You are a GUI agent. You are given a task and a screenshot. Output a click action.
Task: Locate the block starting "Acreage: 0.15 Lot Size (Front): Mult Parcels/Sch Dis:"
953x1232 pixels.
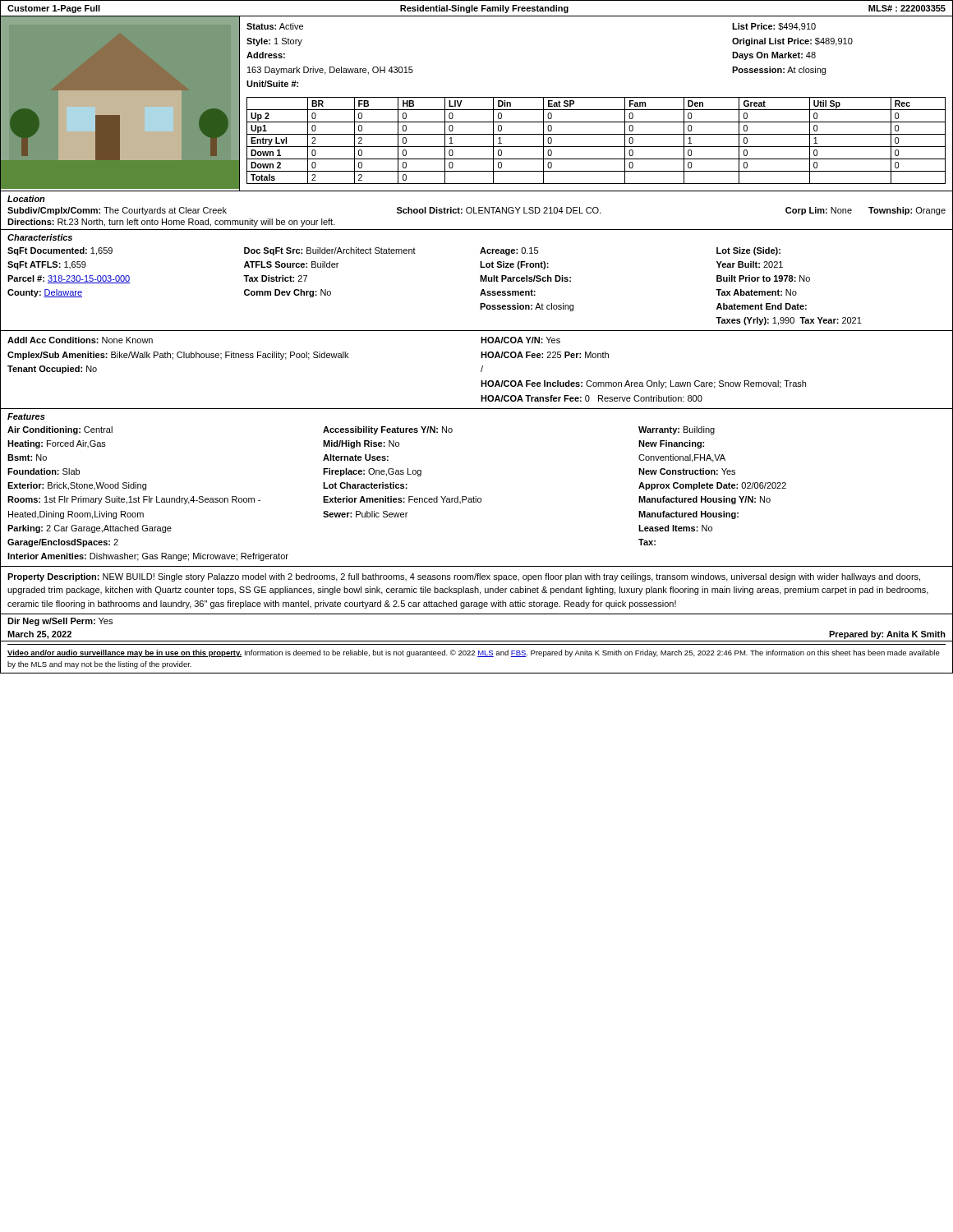click(x=527, y=278)
